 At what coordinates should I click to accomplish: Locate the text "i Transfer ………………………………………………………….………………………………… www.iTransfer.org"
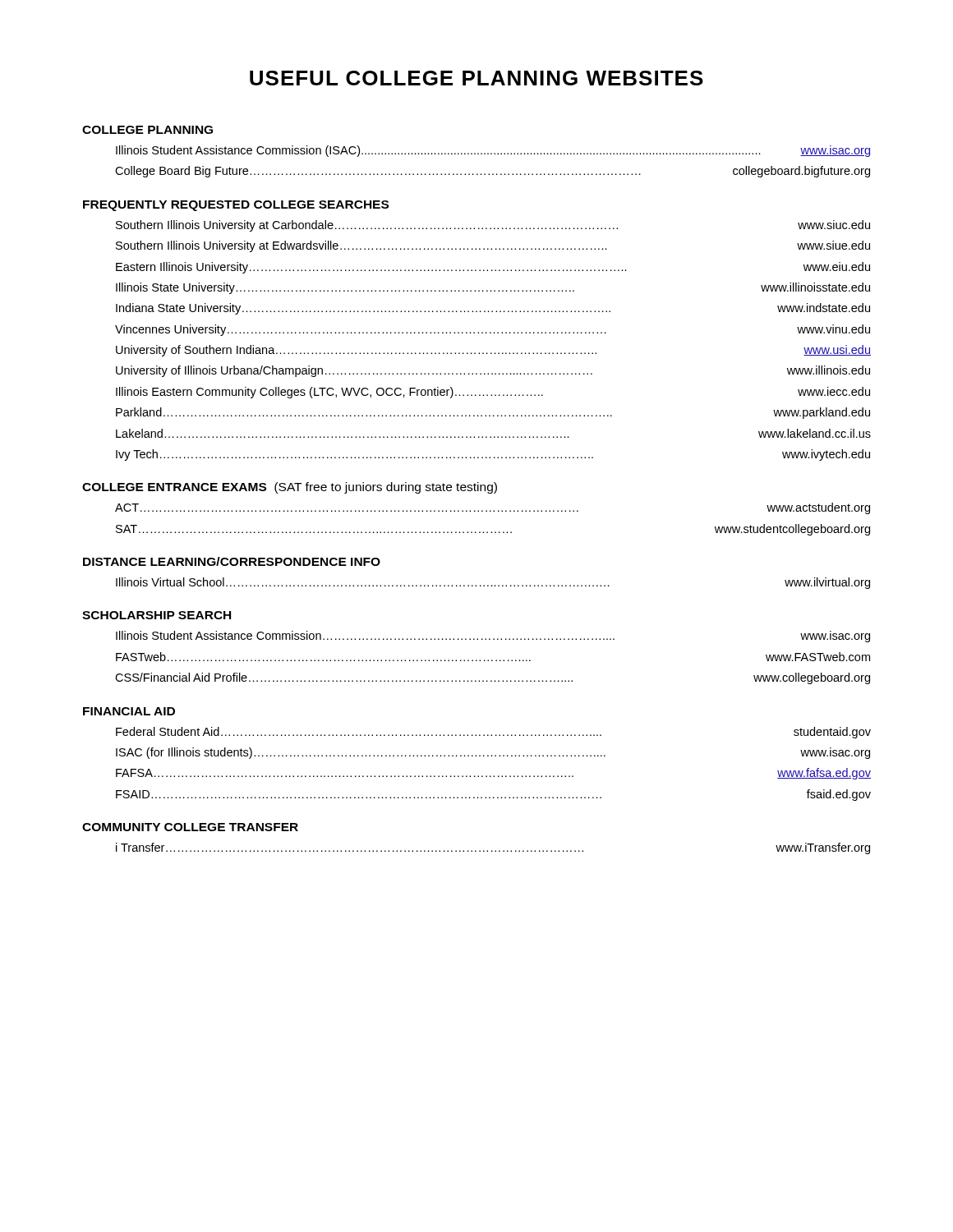tap(493, 848)
